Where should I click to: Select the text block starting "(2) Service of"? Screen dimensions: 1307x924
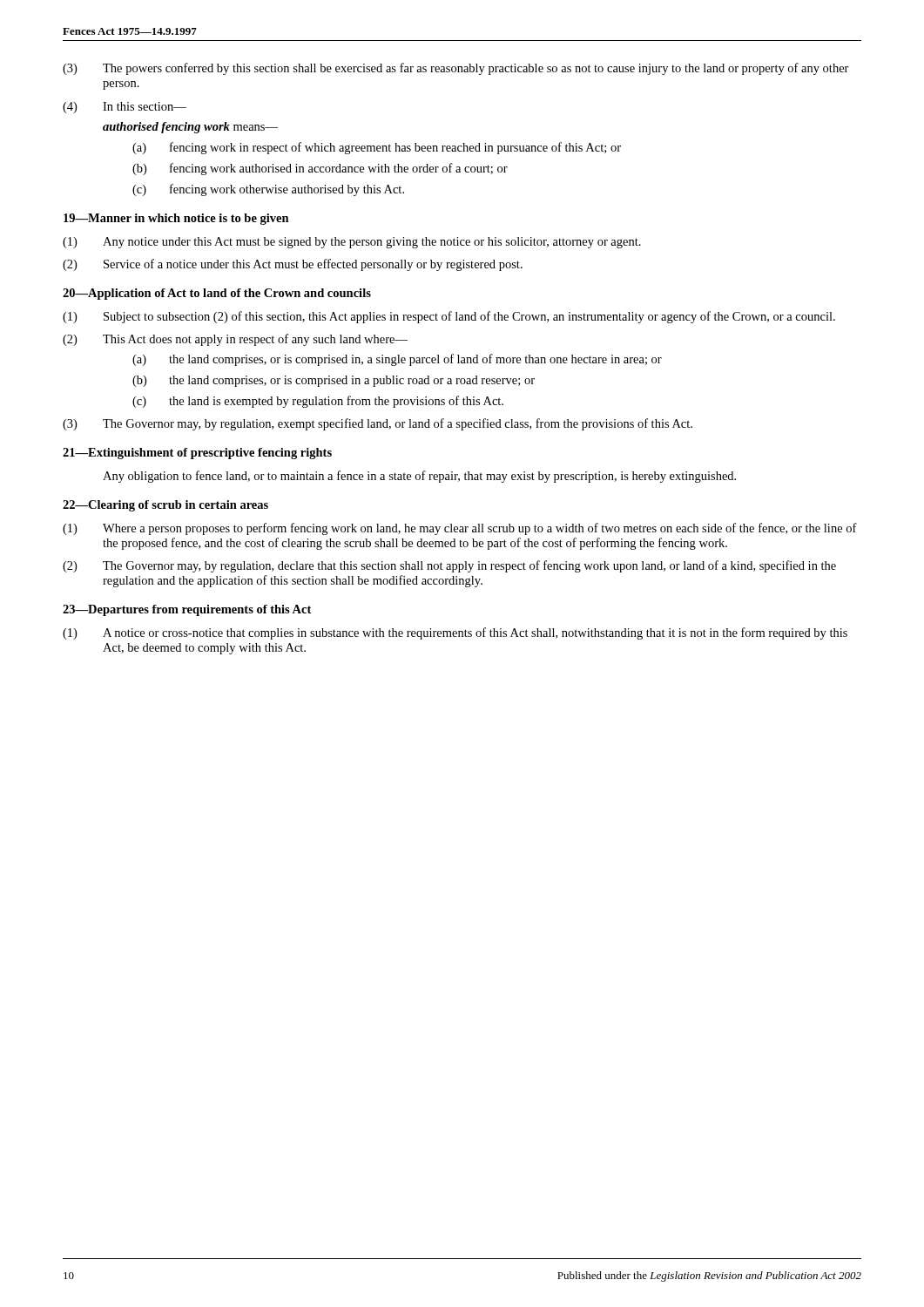coord(293,264)
